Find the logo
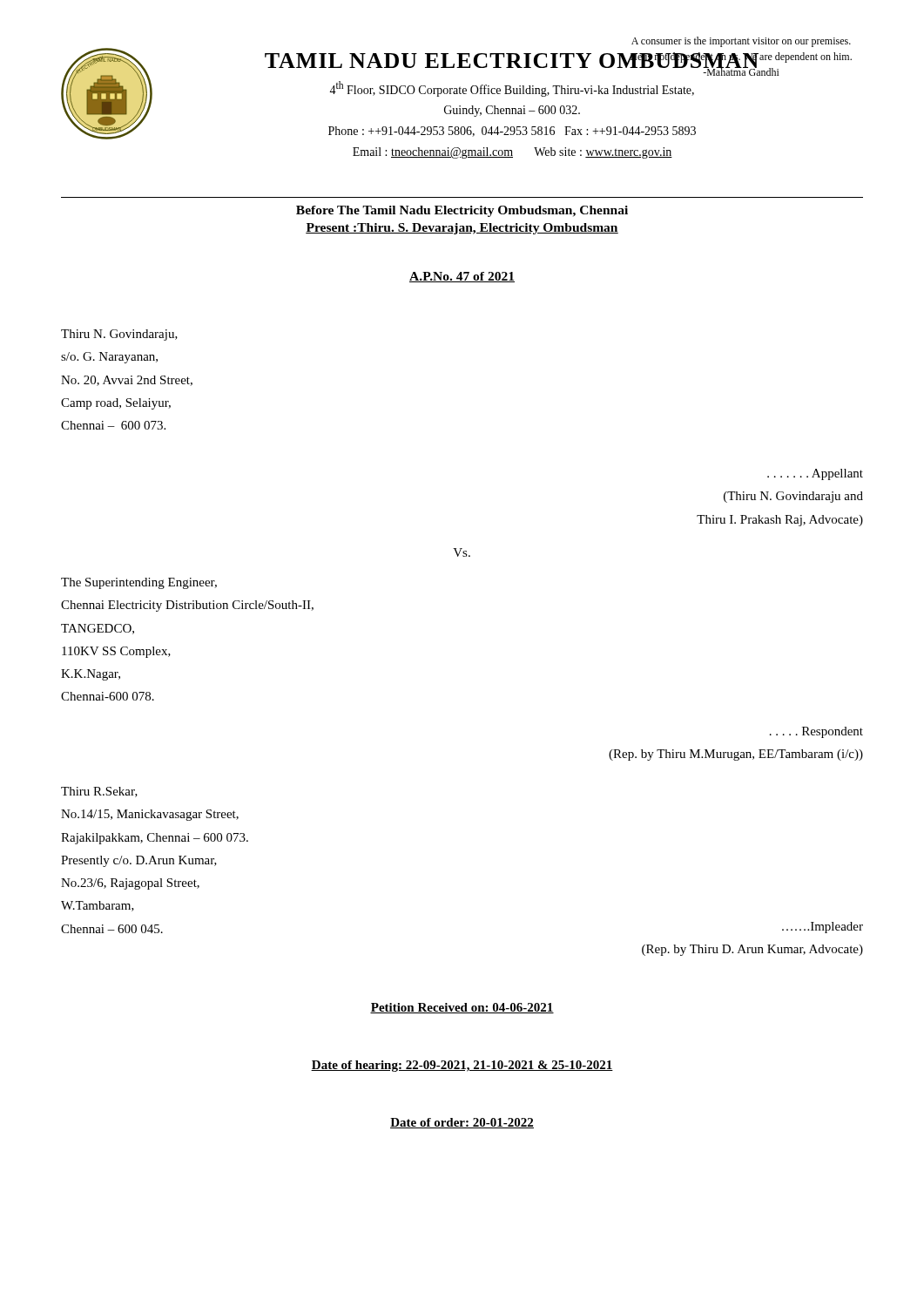 (107, 94)
